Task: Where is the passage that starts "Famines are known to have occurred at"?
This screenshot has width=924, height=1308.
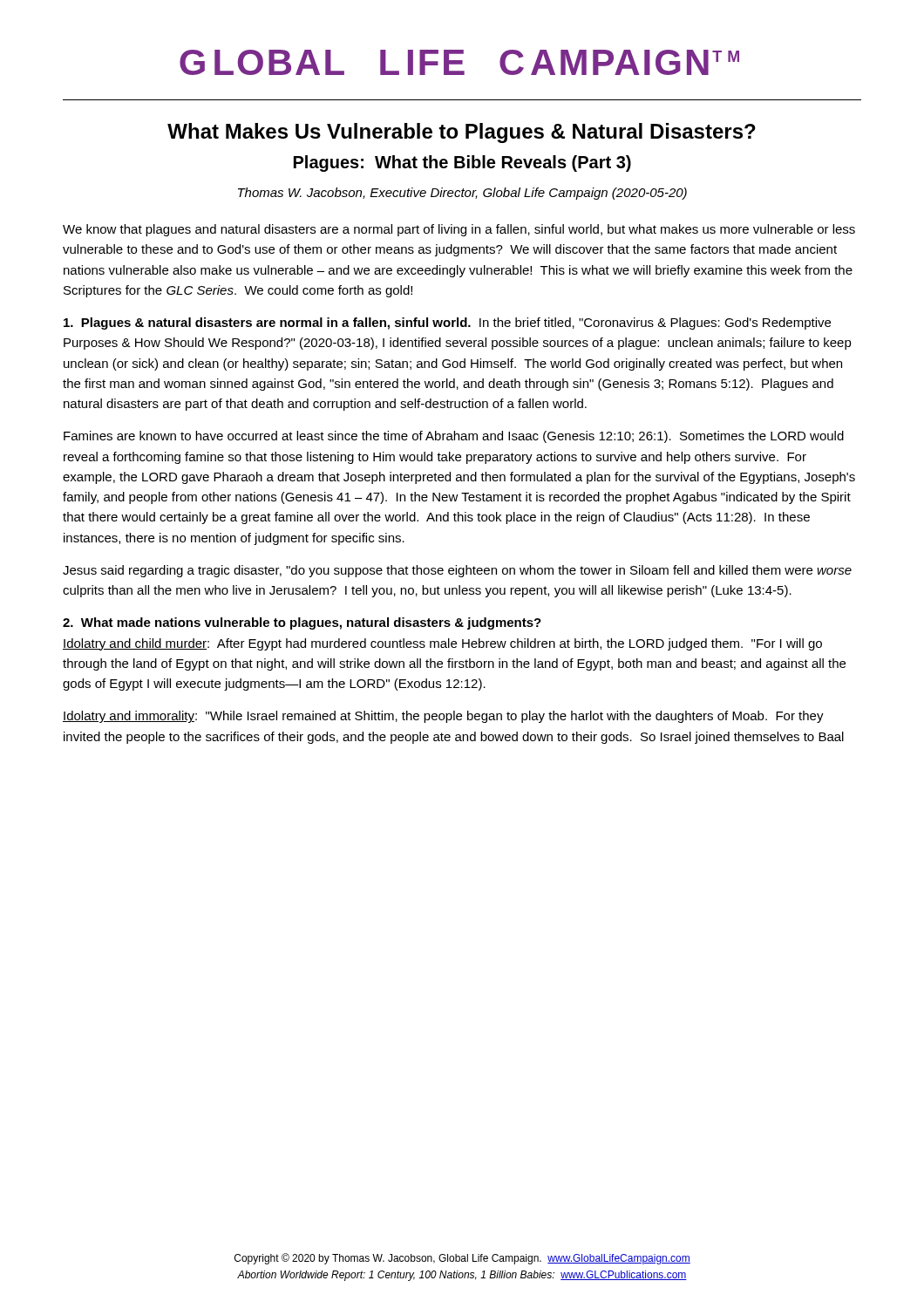Action: click(x=459, y=486)
